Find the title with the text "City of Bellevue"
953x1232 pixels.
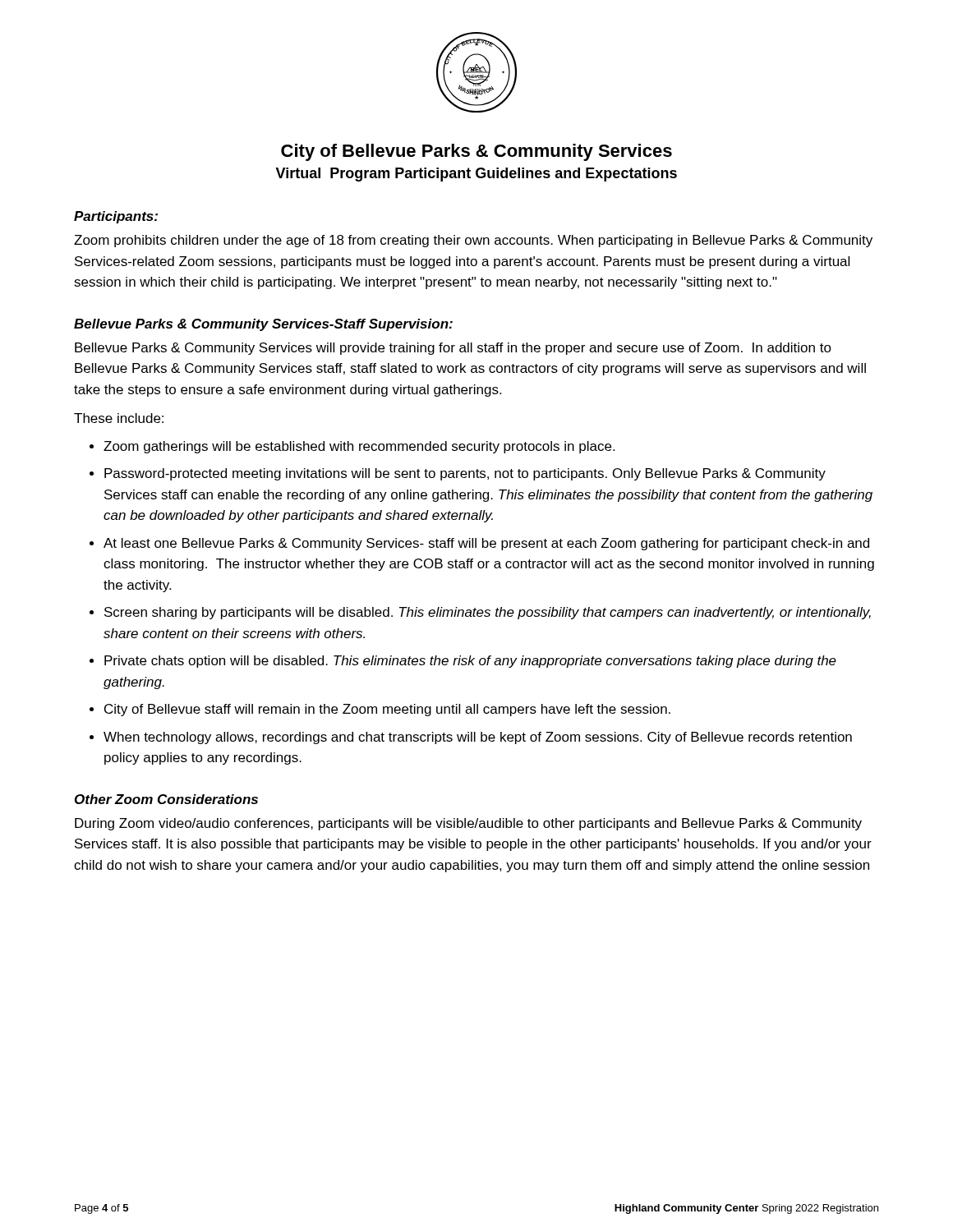point(476,161)
